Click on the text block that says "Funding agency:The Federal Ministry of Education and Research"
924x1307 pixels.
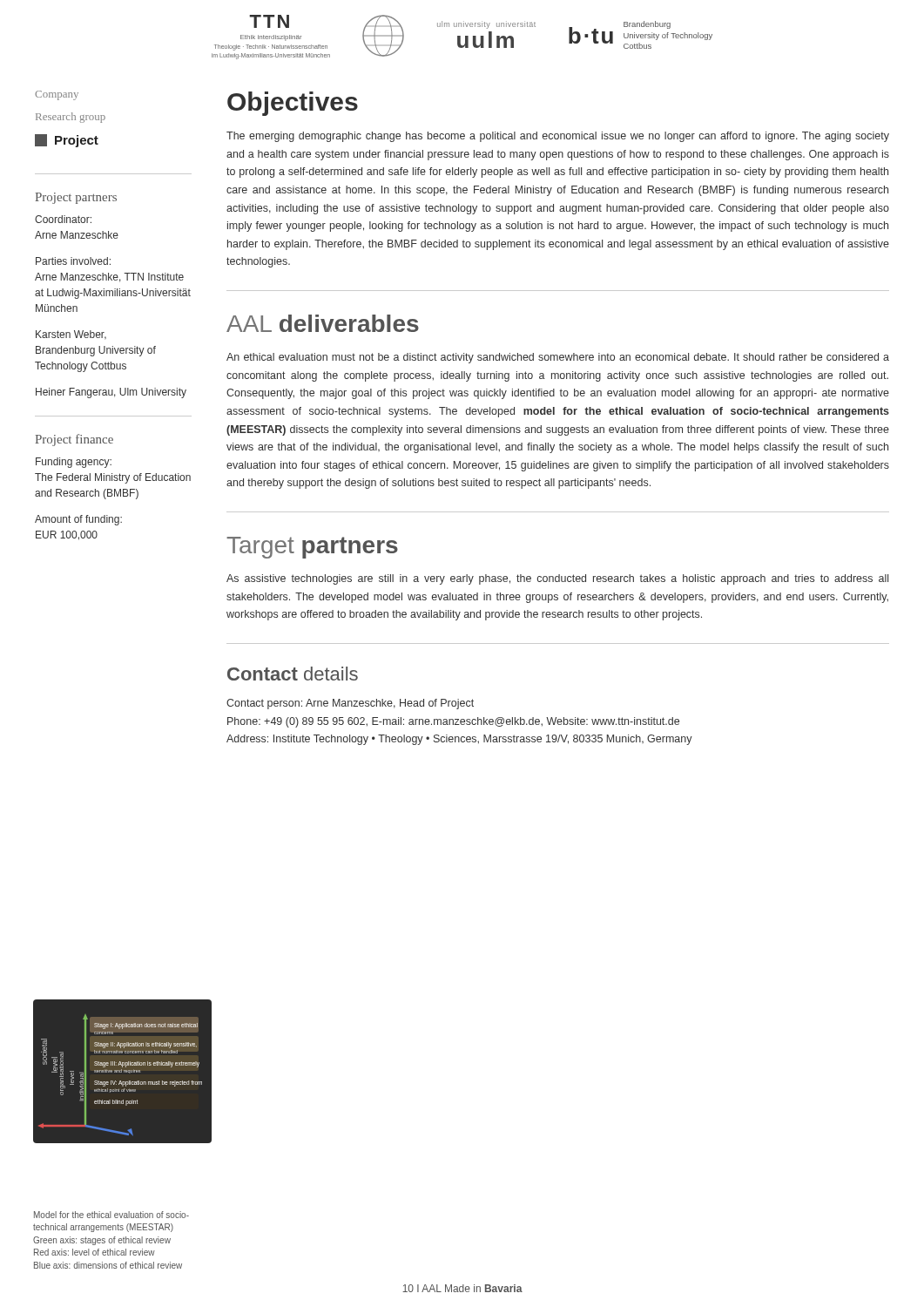[113, 498]
